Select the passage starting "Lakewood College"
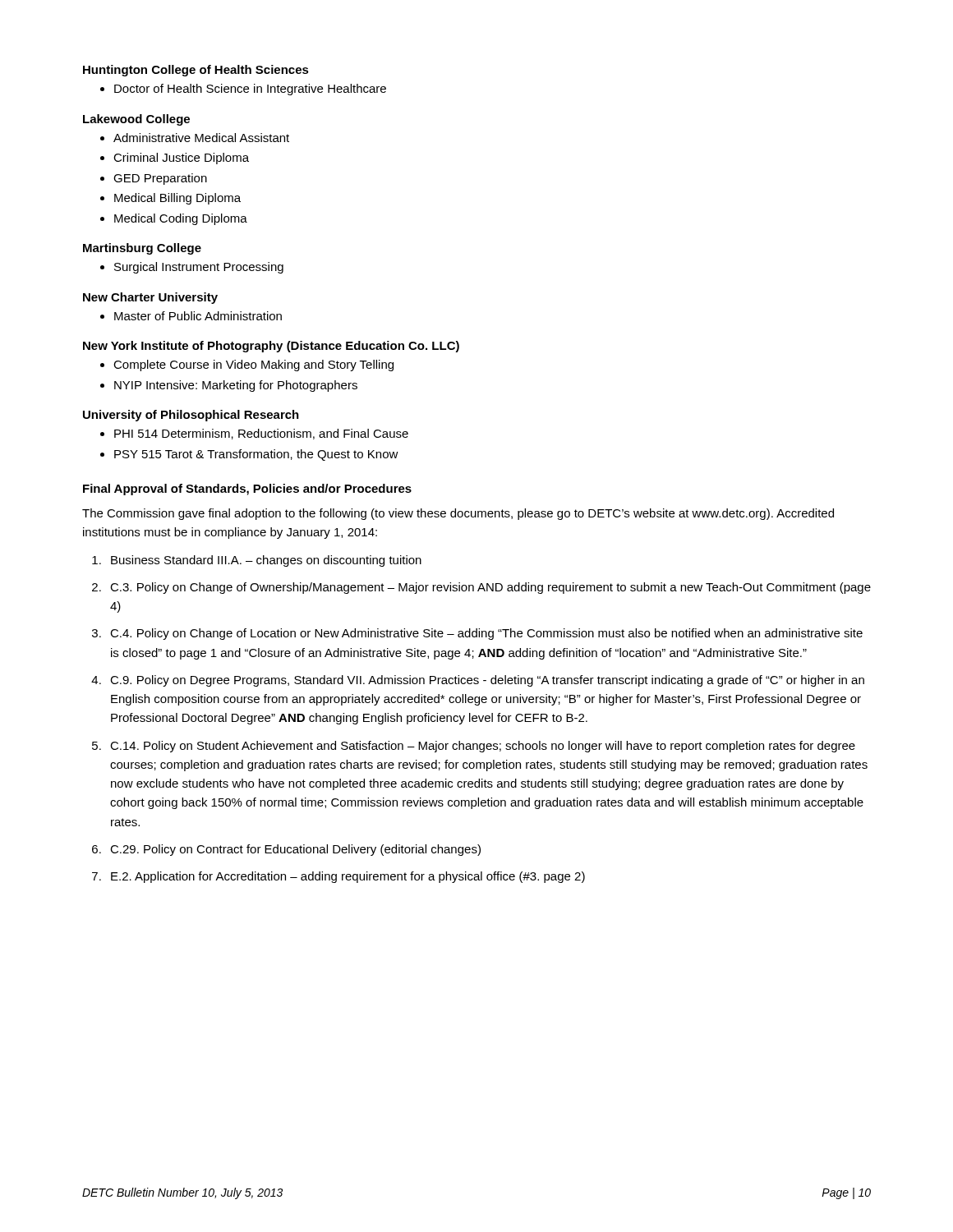 [x=136, y=118]
